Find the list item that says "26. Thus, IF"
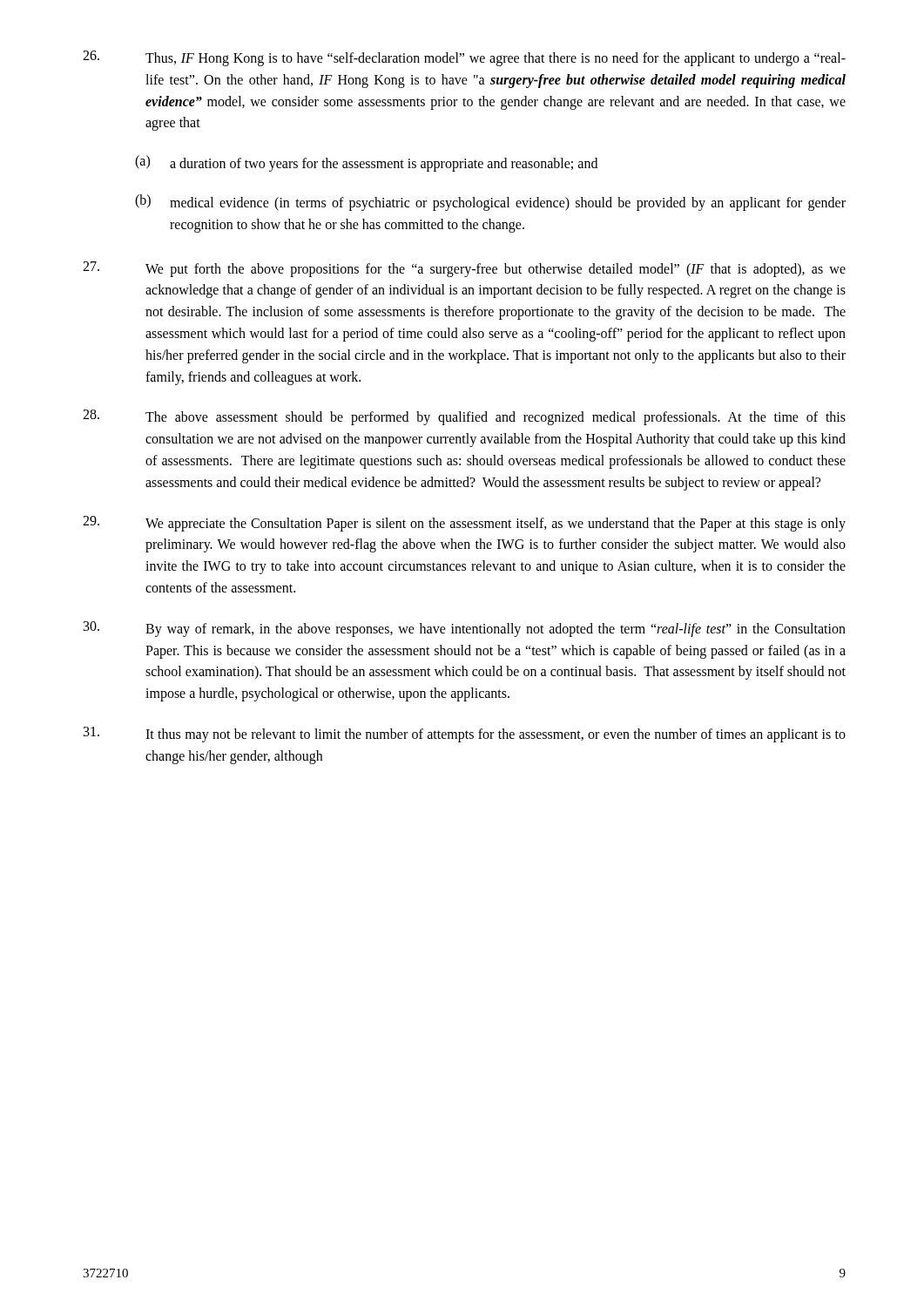 [464, 91]
